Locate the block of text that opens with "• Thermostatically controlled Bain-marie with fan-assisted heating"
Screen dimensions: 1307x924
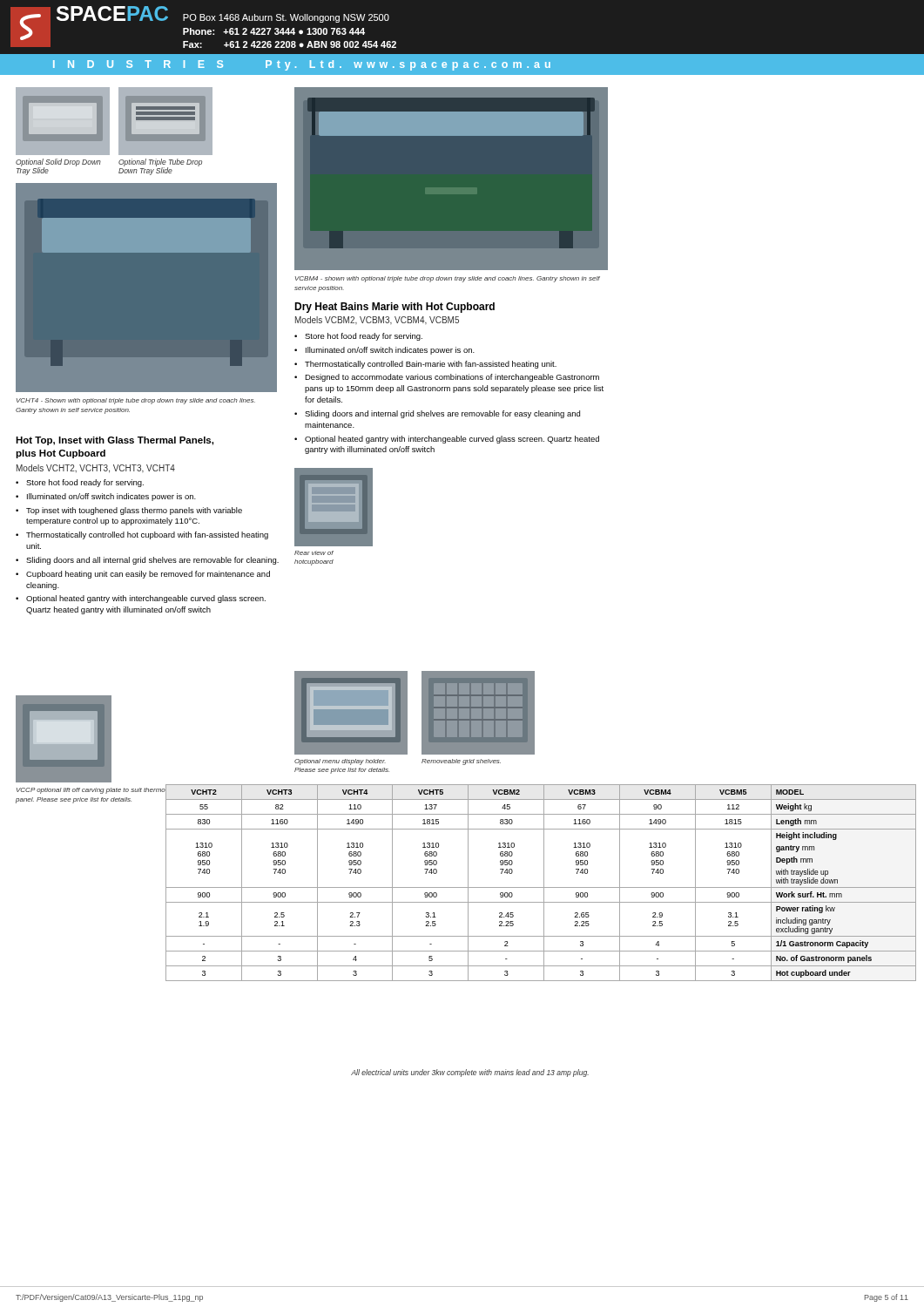point(426,364)
